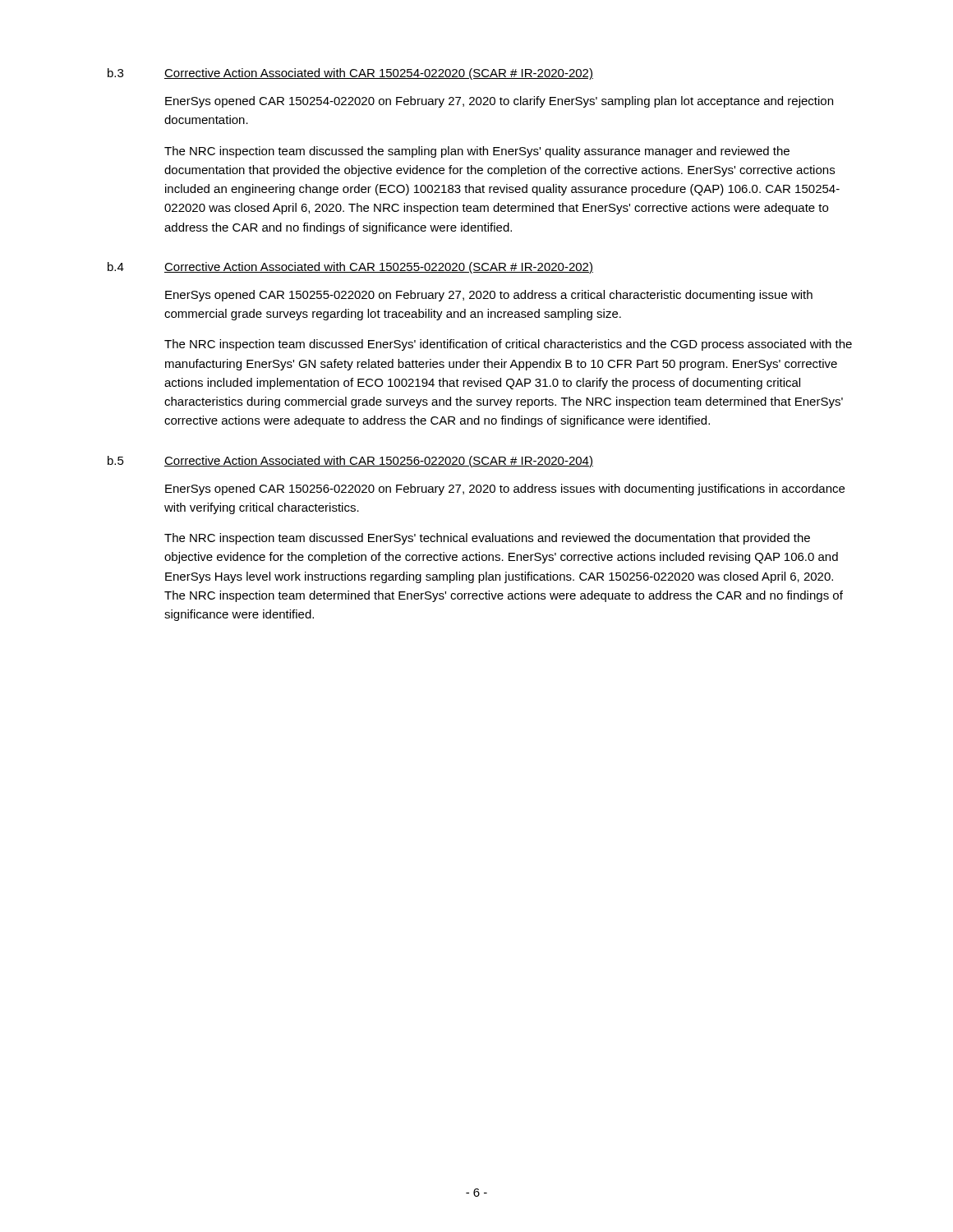Point to the element starting "Corrective Action Associated with CAR 150255-022020 (SCAR"
Viewport: 953px width, 1232px height.
379,266
